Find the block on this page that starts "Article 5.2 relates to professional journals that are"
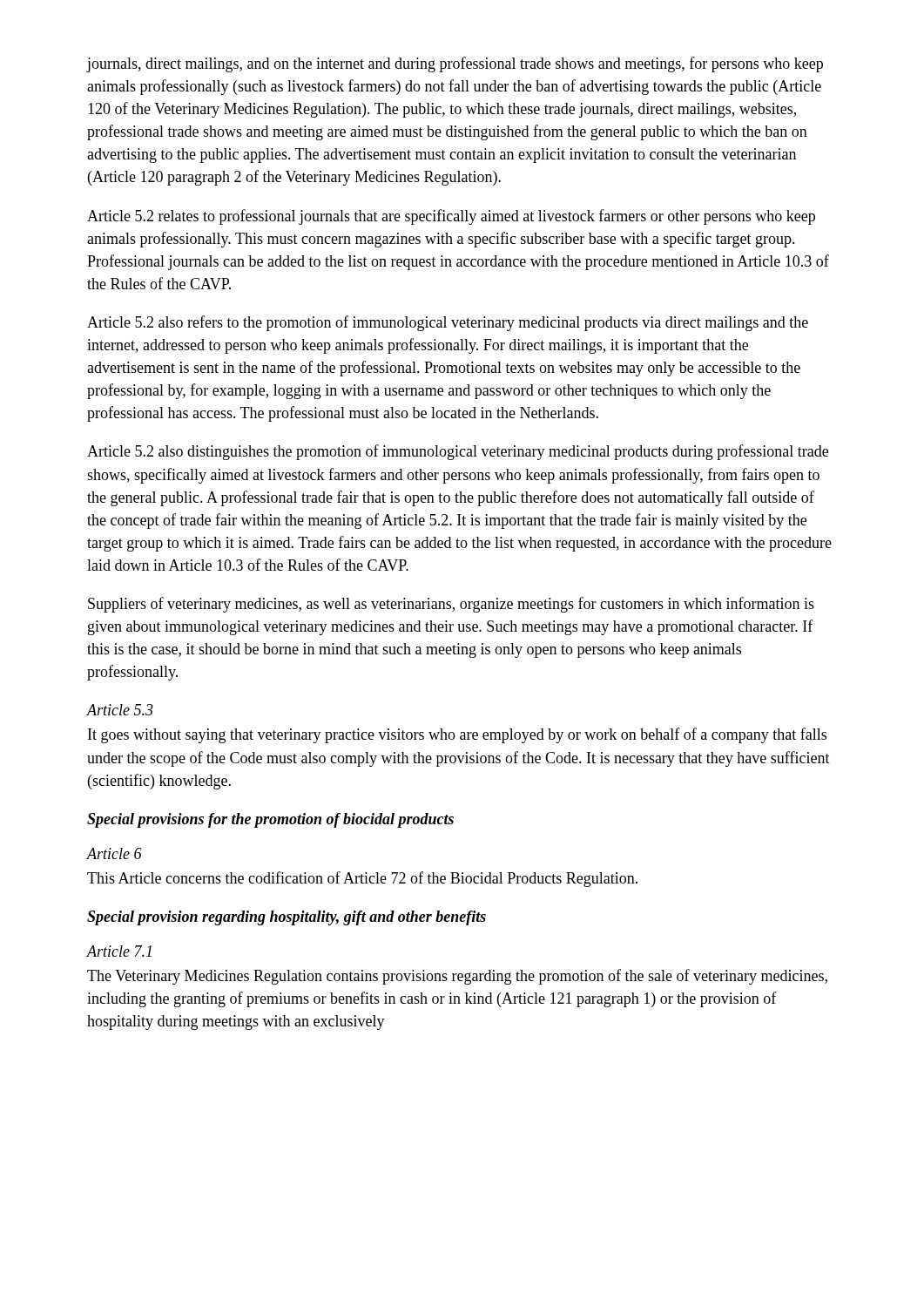The height and width of the screenshot is (1307, 924). click(458, 250)
